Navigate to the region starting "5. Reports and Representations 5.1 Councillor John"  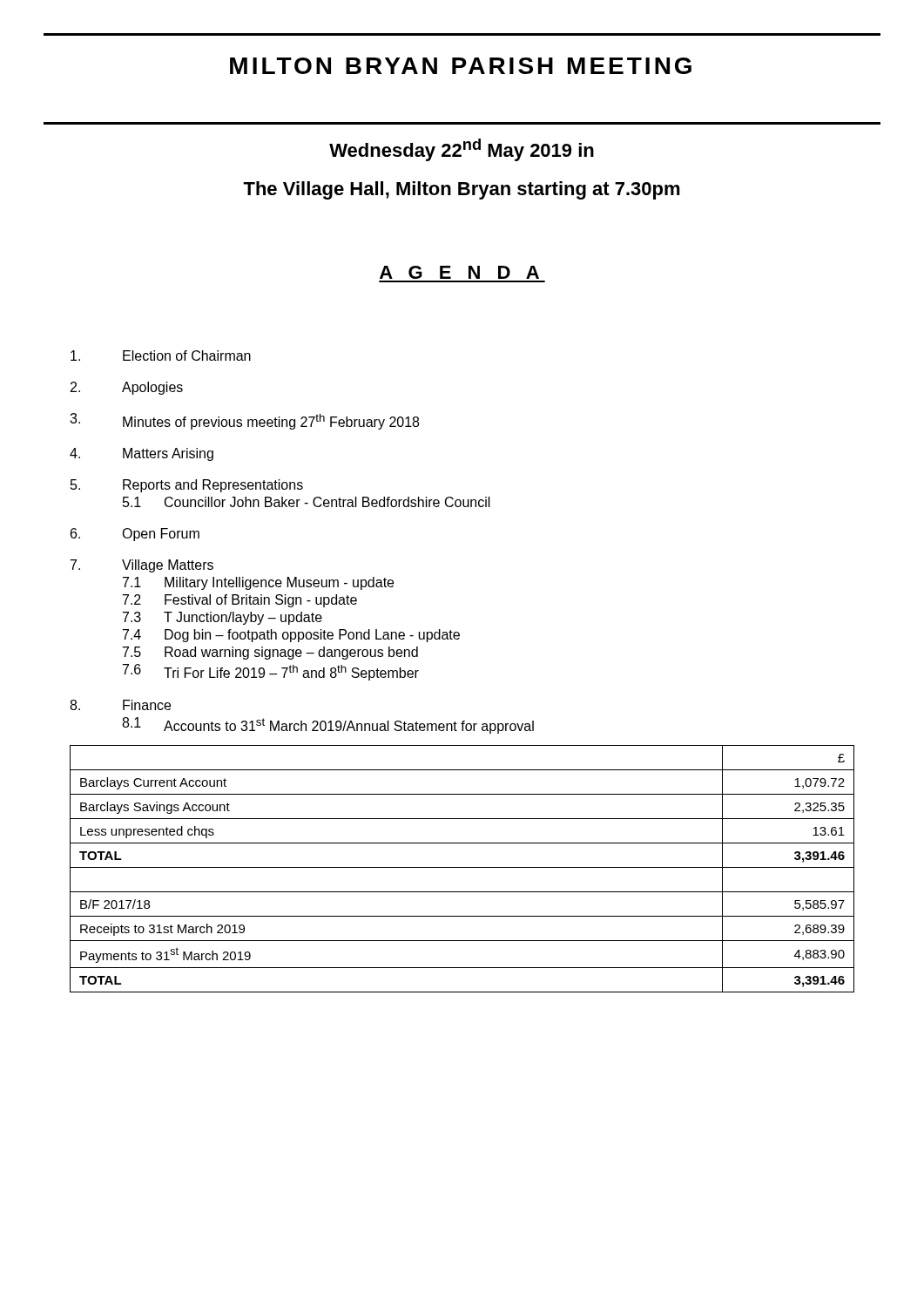coord(462,494)
